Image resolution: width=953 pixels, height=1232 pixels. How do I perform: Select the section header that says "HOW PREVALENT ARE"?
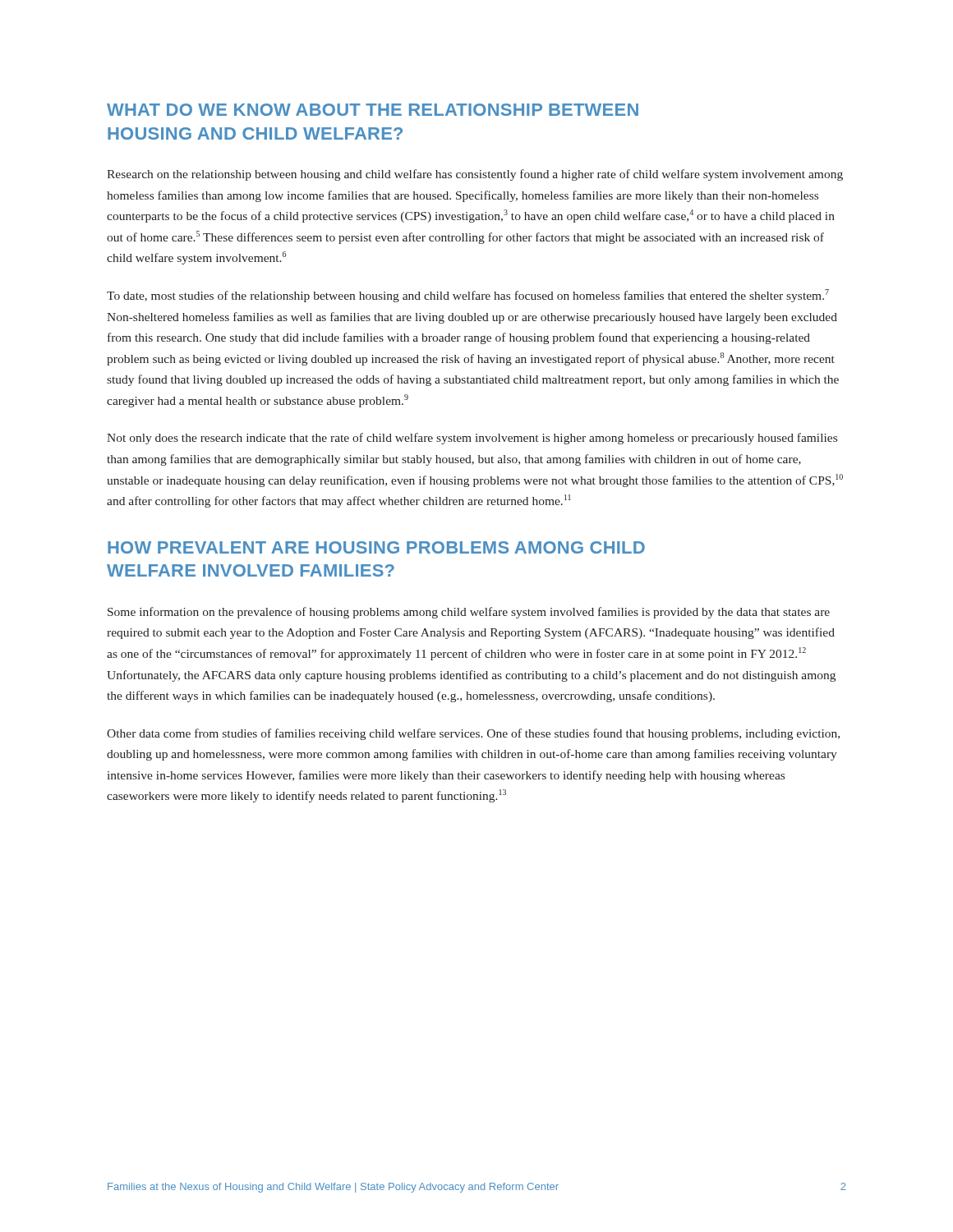point(376,559)
